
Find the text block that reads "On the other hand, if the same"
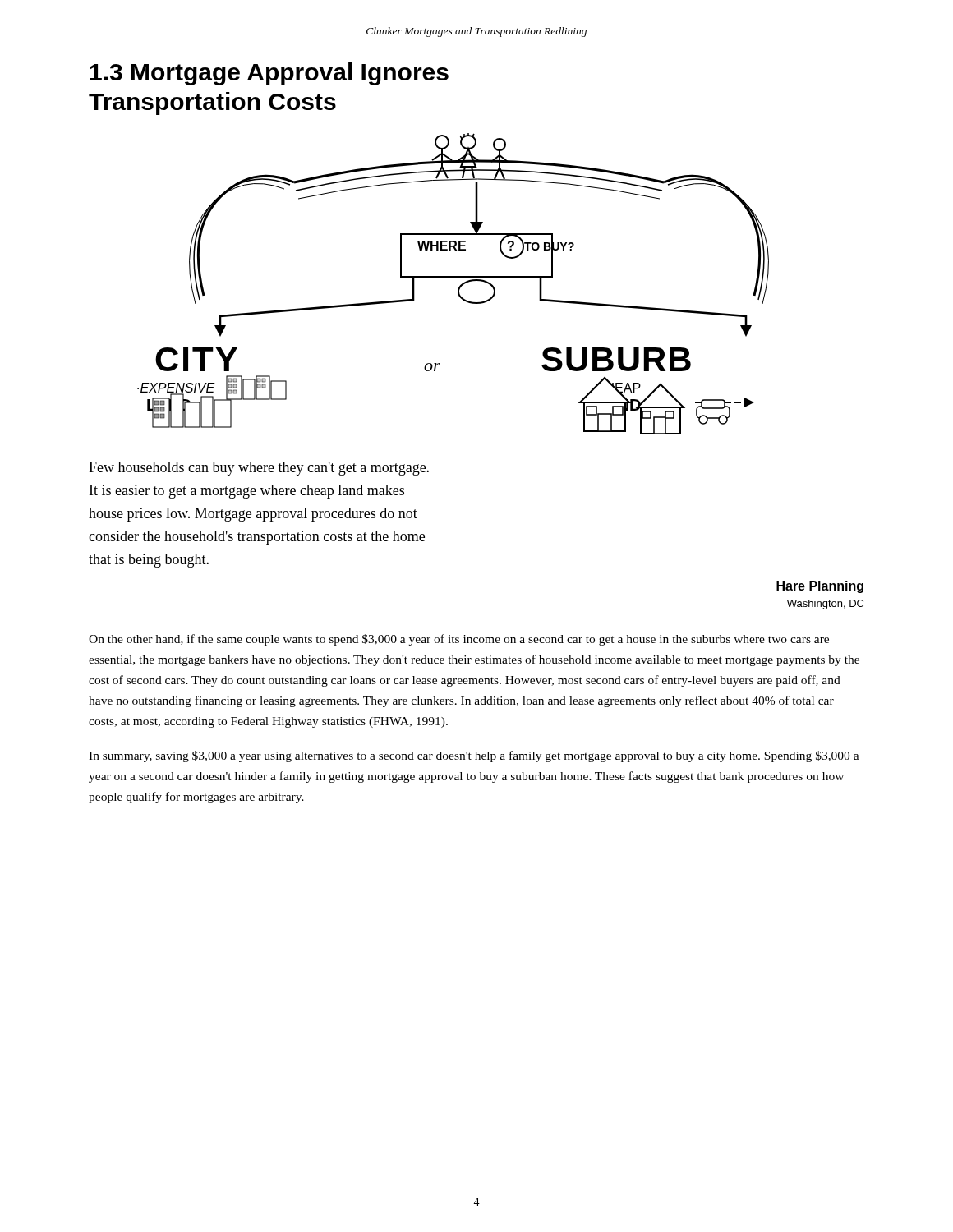tap(474, 680)
